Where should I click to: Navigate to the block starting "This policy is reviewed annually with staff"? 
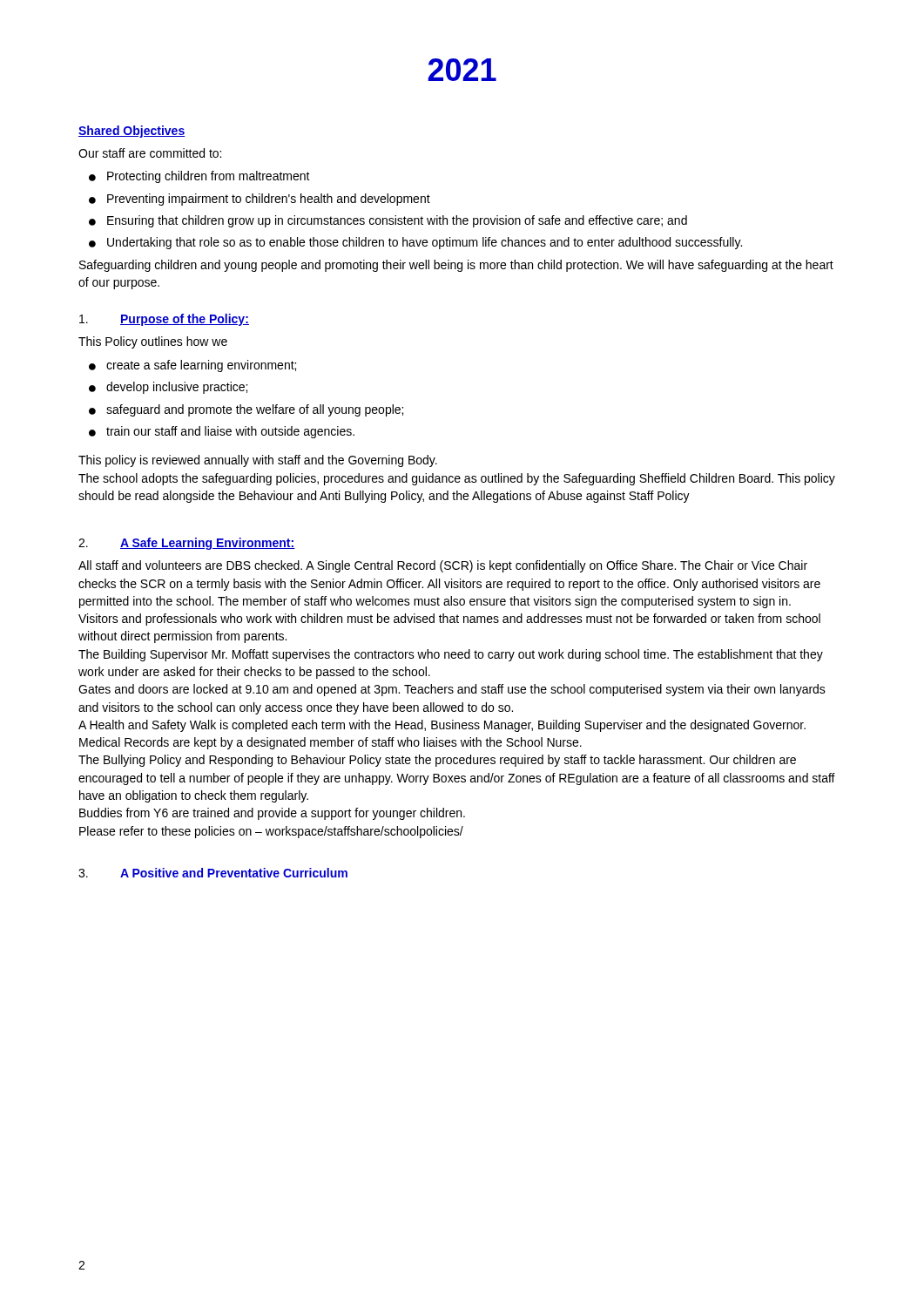[457, 478]
